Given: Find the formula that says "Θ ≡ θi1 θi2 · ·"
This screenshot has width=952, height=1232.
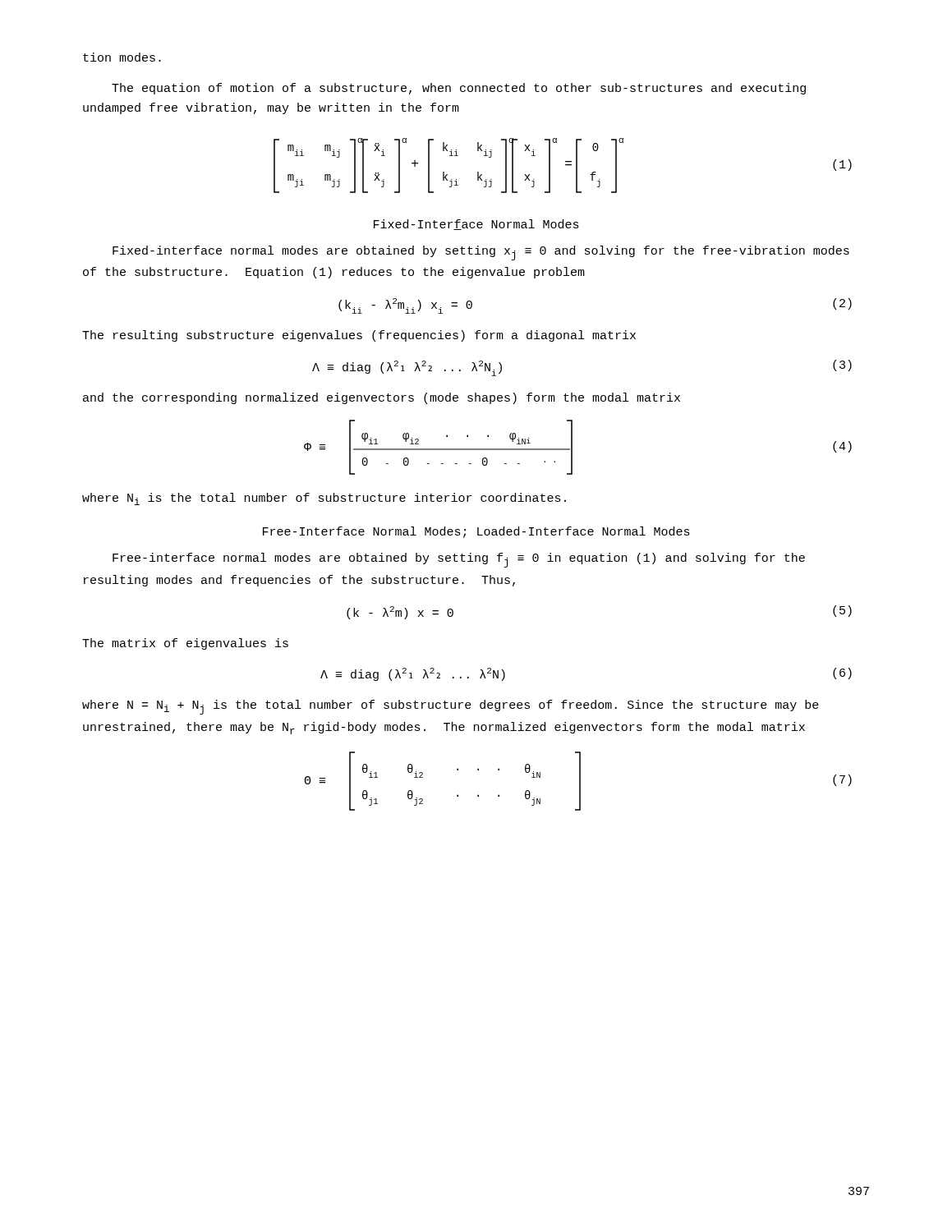Looking at the screenshot, I should (x=476, y=781).
